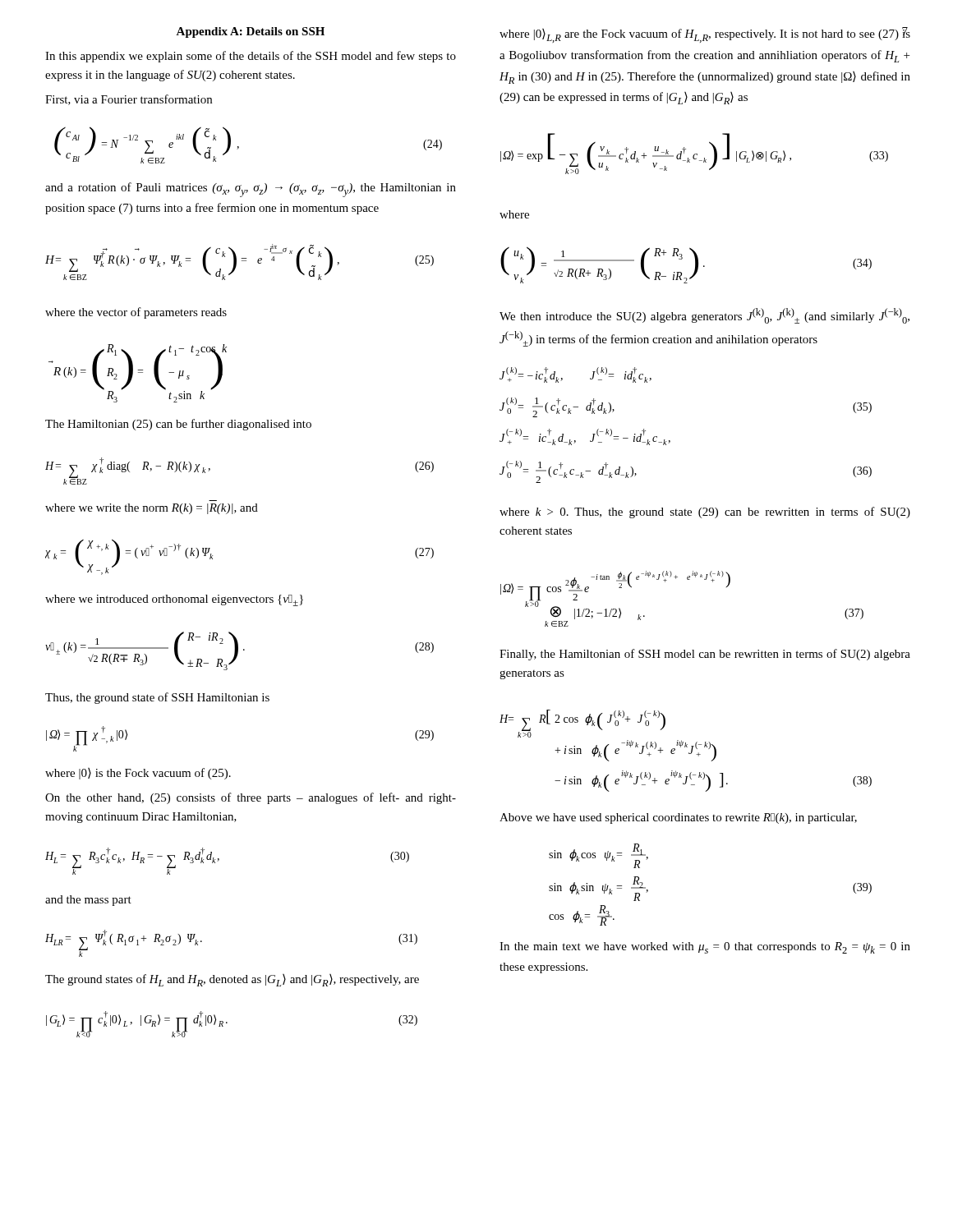The width and height of the screenshot is (953, 1232).
Task: Locate the text block containing "where the vector of"
Action: (x=136, y=312)
